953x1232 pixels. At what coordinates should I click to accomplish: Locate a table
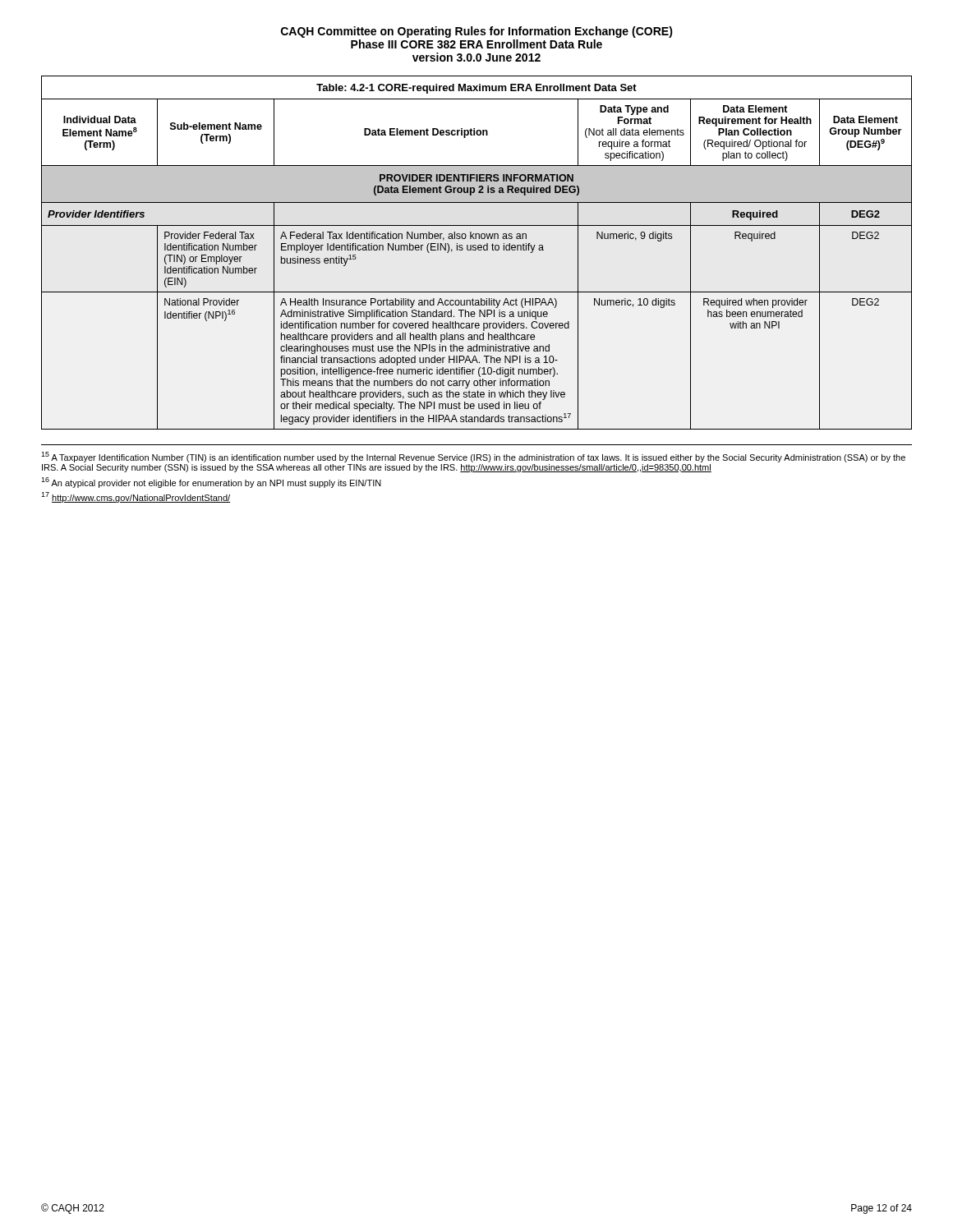476,253
